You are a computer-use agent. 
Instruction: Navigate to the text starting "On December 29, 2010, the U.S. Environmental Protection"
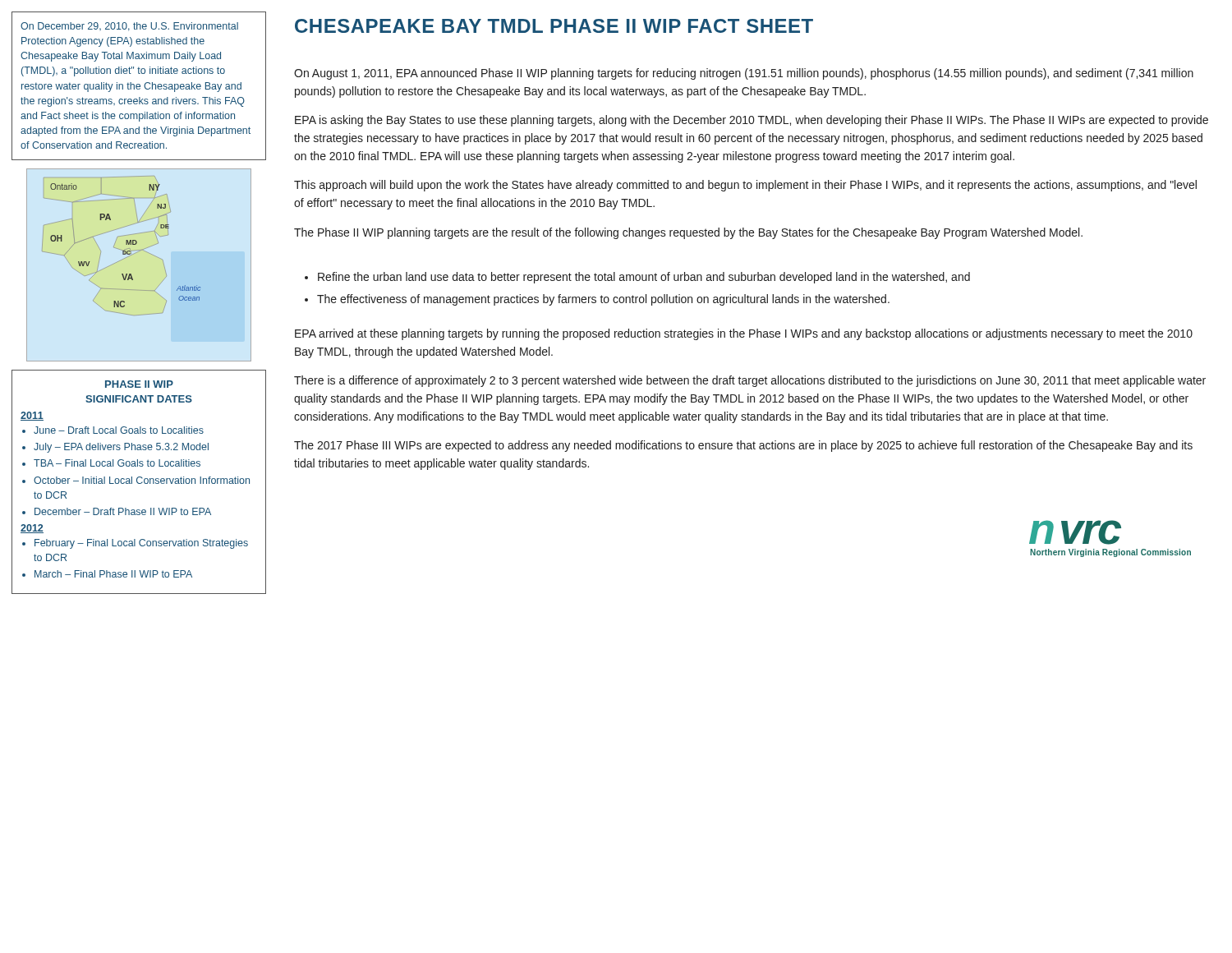136,86
